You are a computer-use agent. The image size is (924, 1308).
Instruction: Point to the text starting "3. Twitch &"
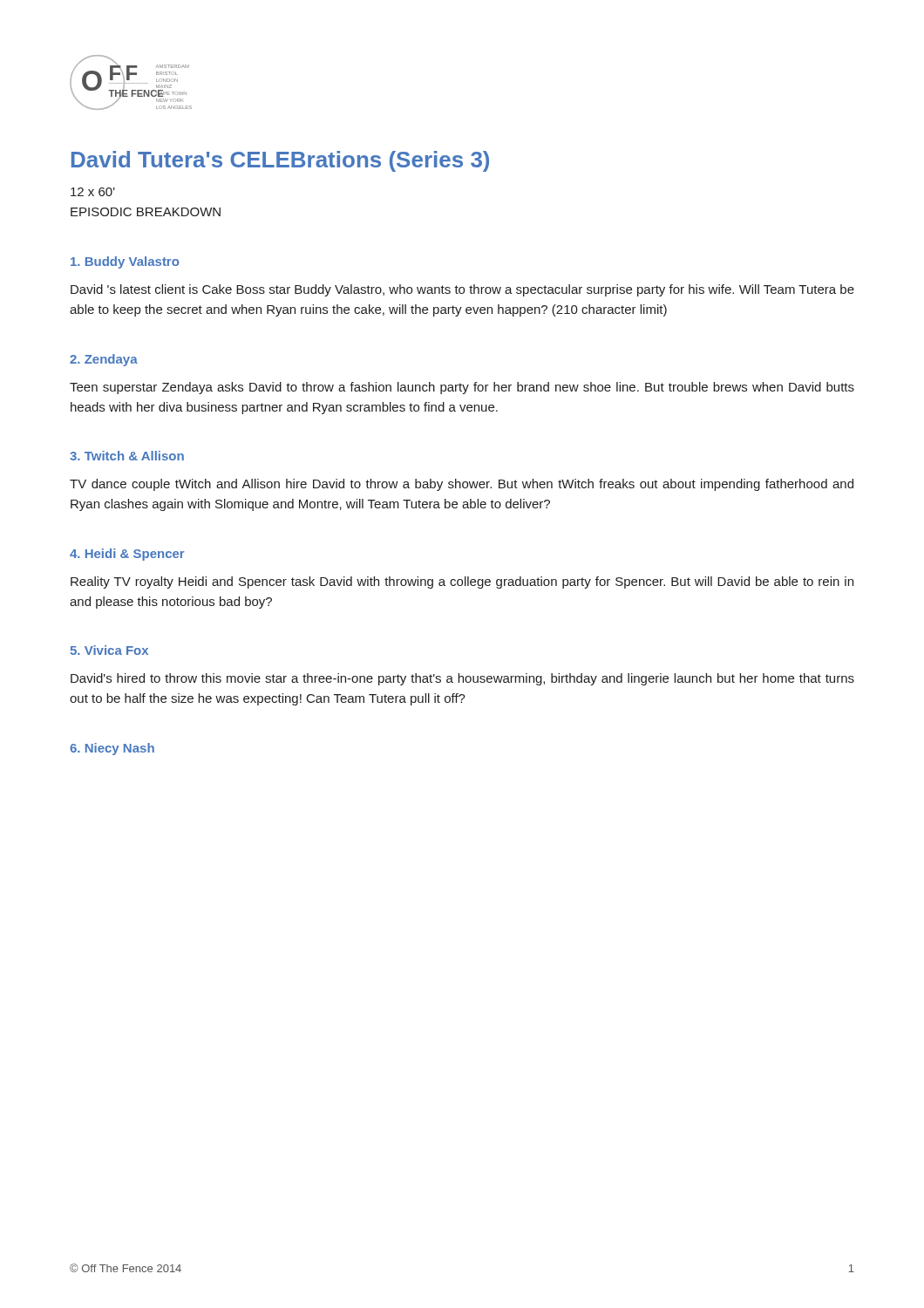[127, 456]
